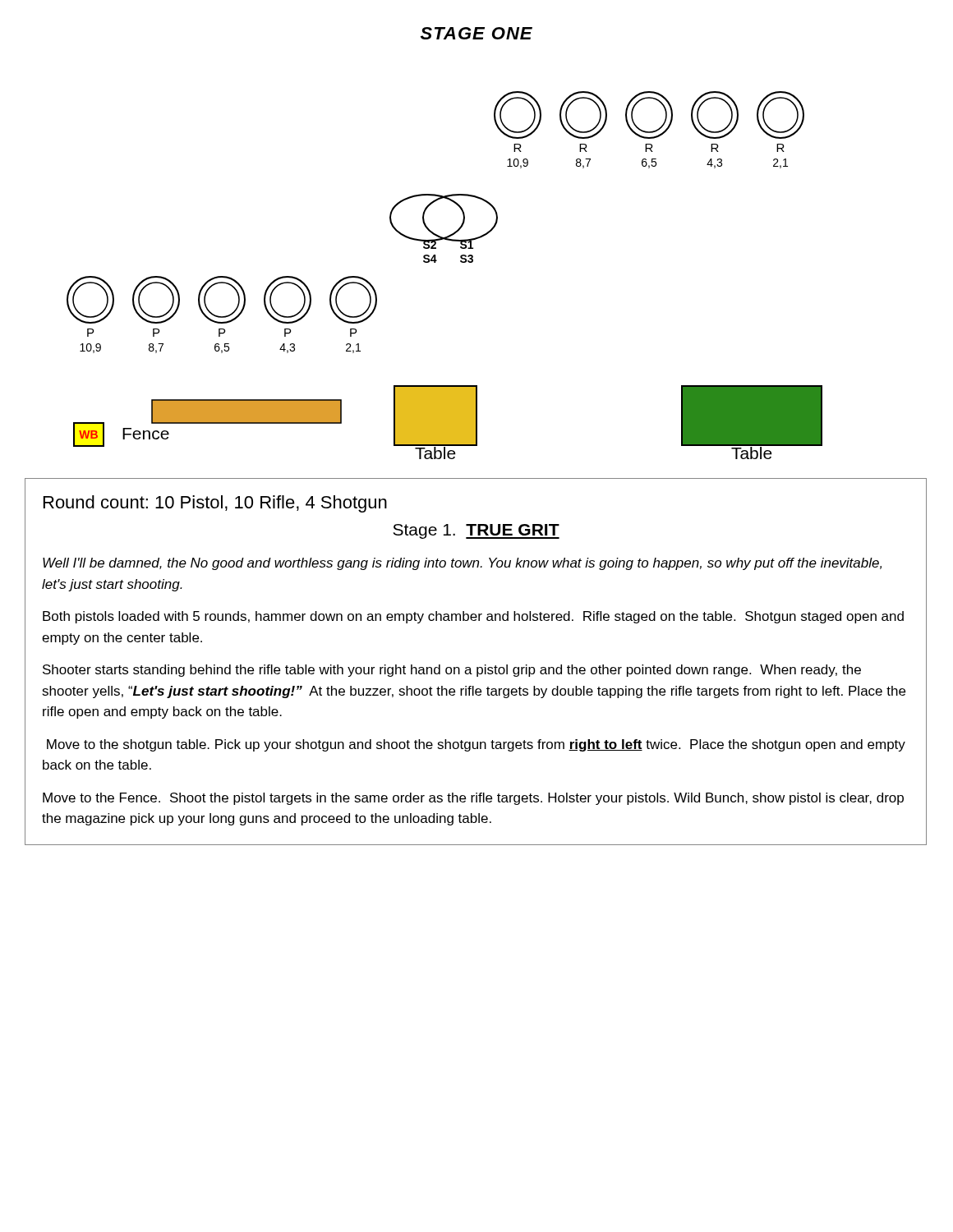Find a schematic
Image resolution: width=953 pixels, height=1232 pixels.
click(x=476, y=259)
